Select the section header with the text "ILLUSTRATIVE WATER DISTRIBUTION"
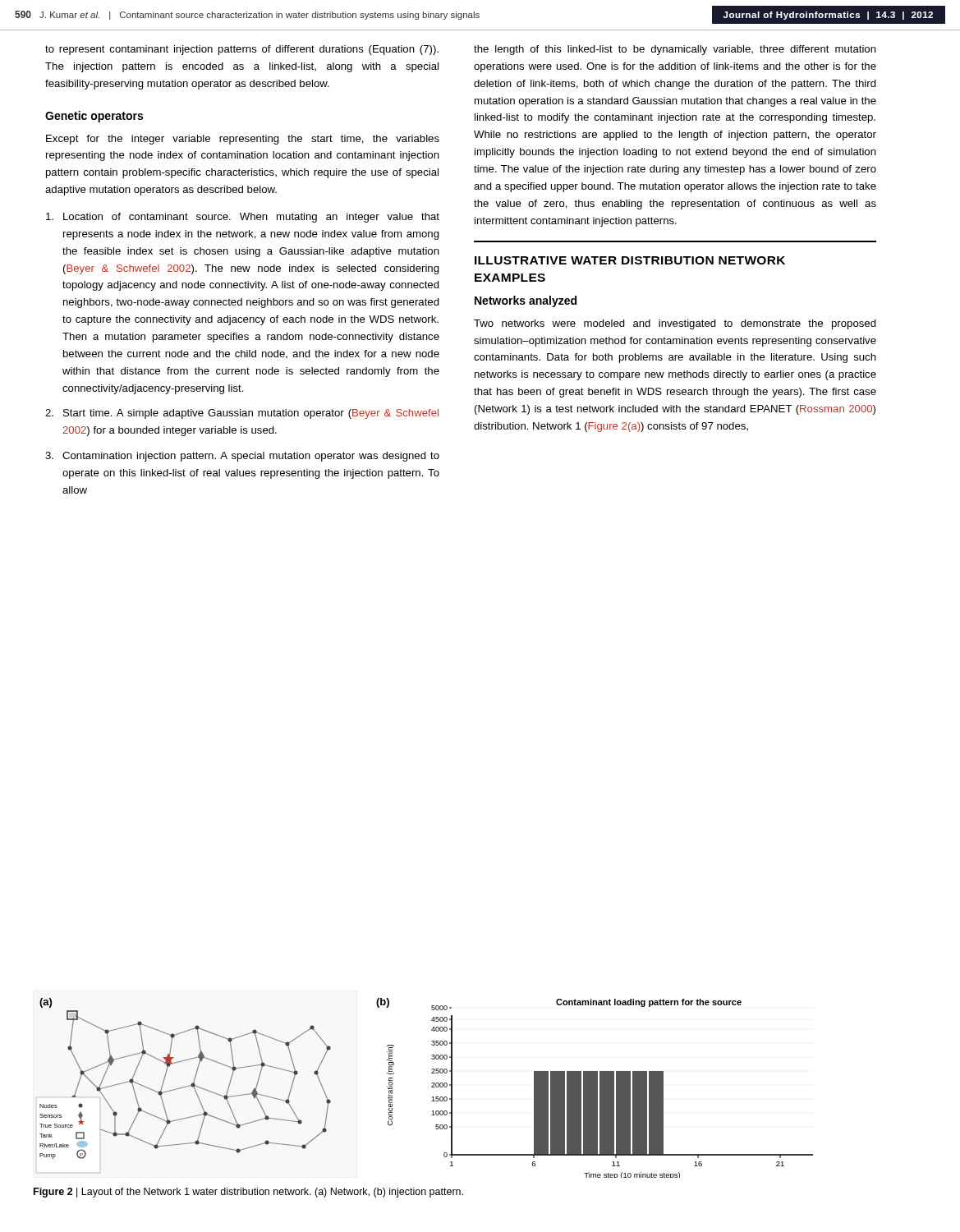The image size is (960, 1232). coord(630,269)
